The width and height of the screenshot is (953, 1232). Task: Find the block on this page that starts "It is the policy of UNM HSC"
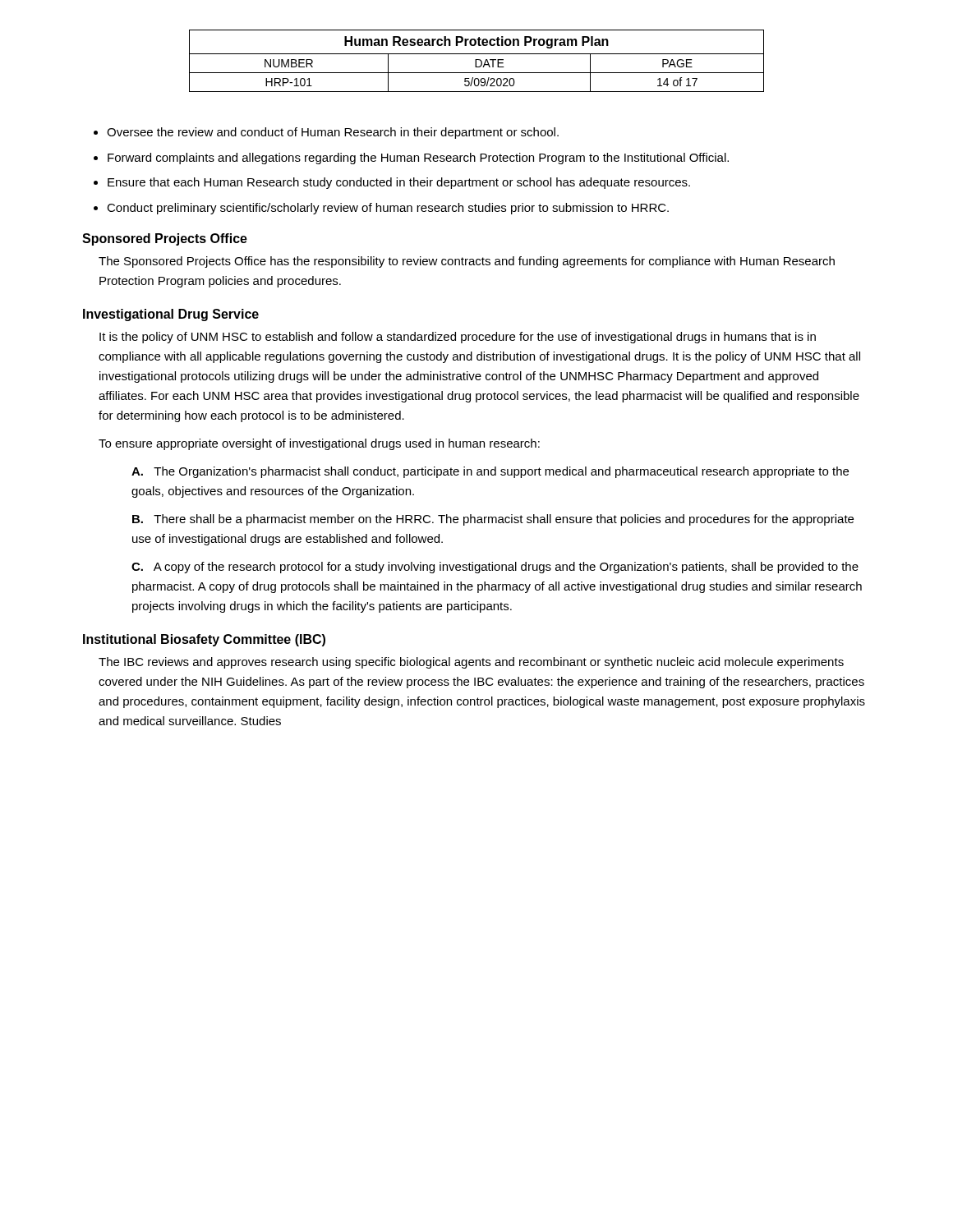[480, 376]
